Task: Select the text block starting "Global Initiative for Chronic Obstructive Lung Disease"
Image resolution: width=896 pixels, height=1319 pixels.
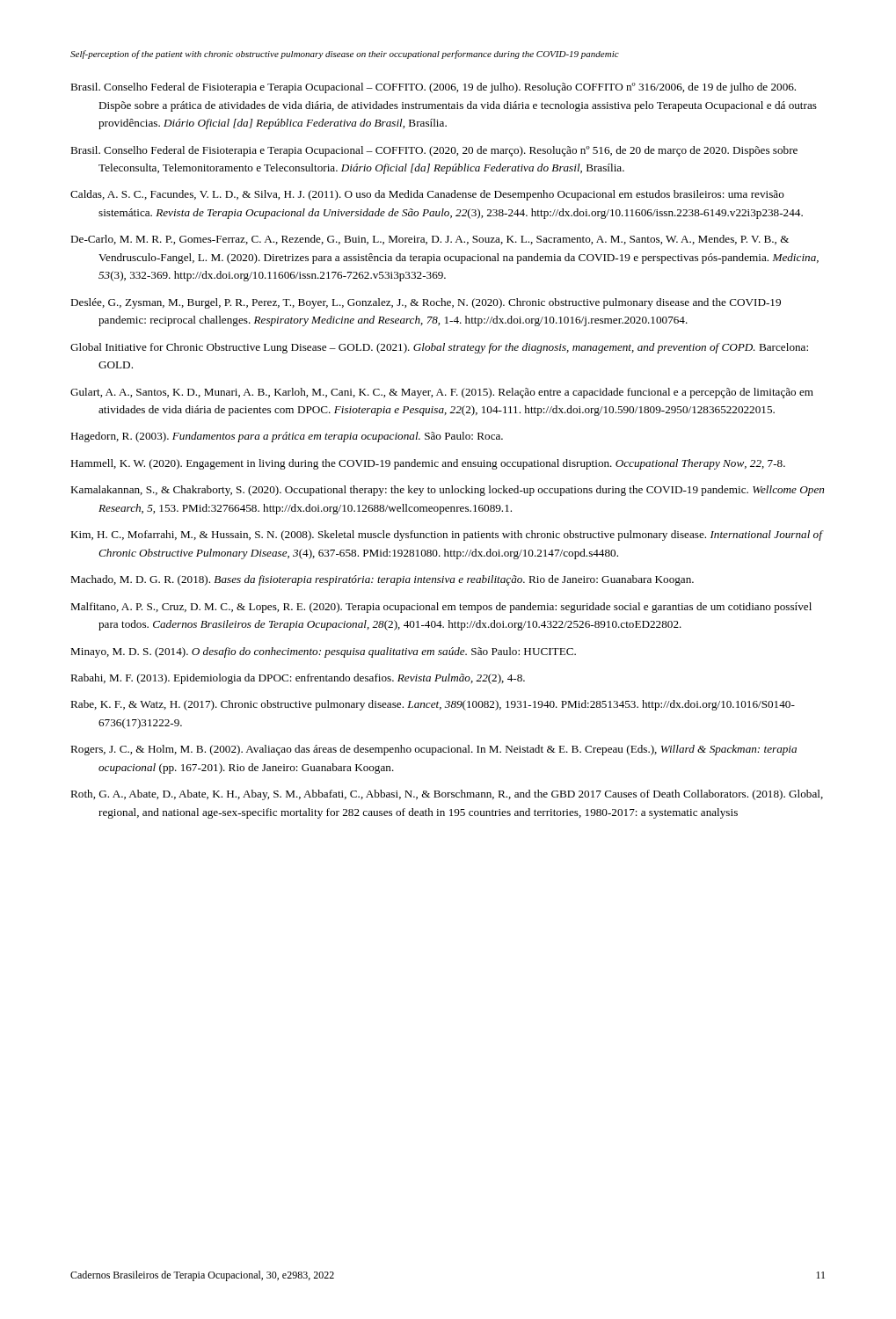Action: 440,356
